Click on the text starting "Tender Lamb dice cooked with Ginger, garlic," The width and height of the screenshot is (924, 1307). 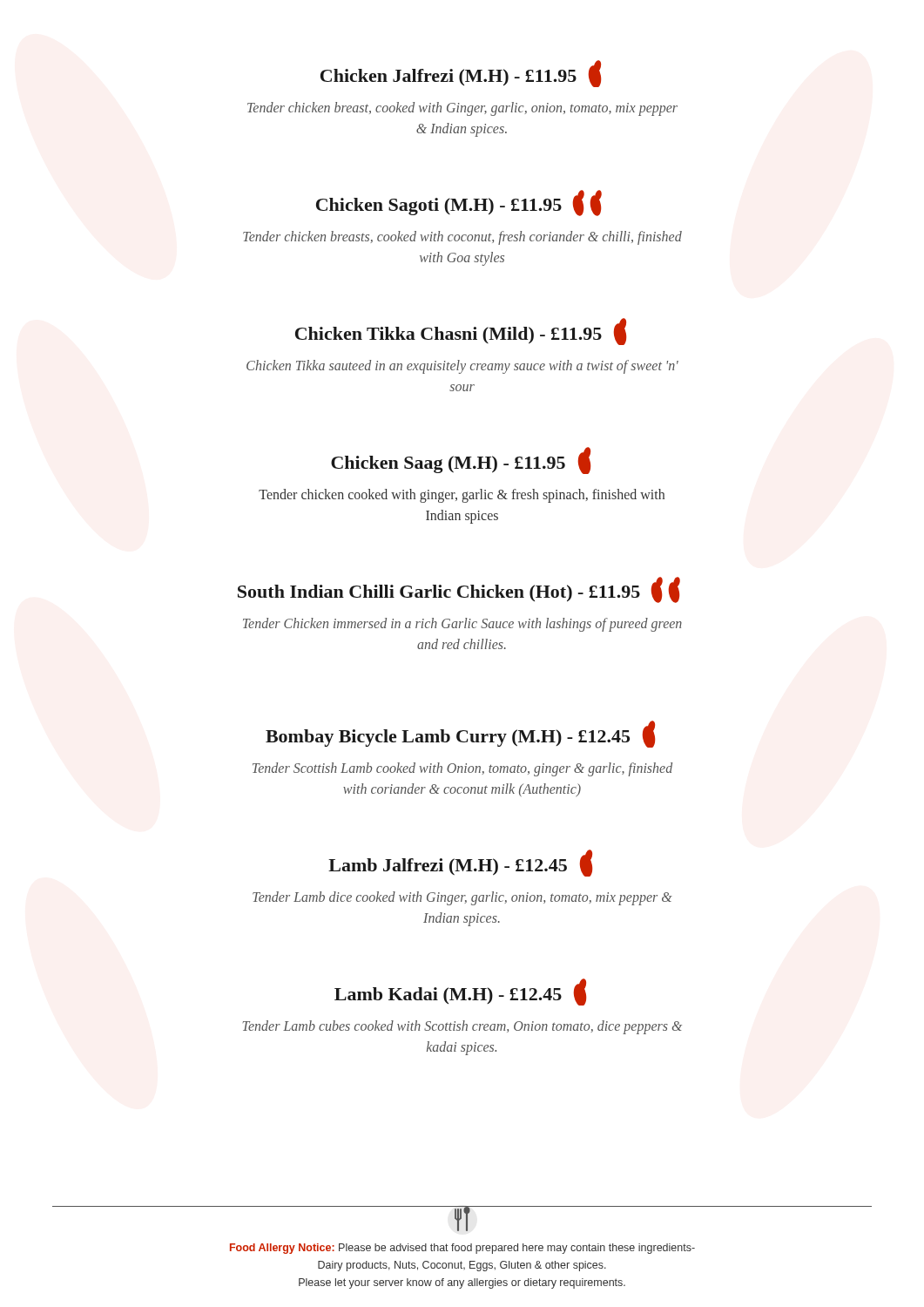pos(462,908)
